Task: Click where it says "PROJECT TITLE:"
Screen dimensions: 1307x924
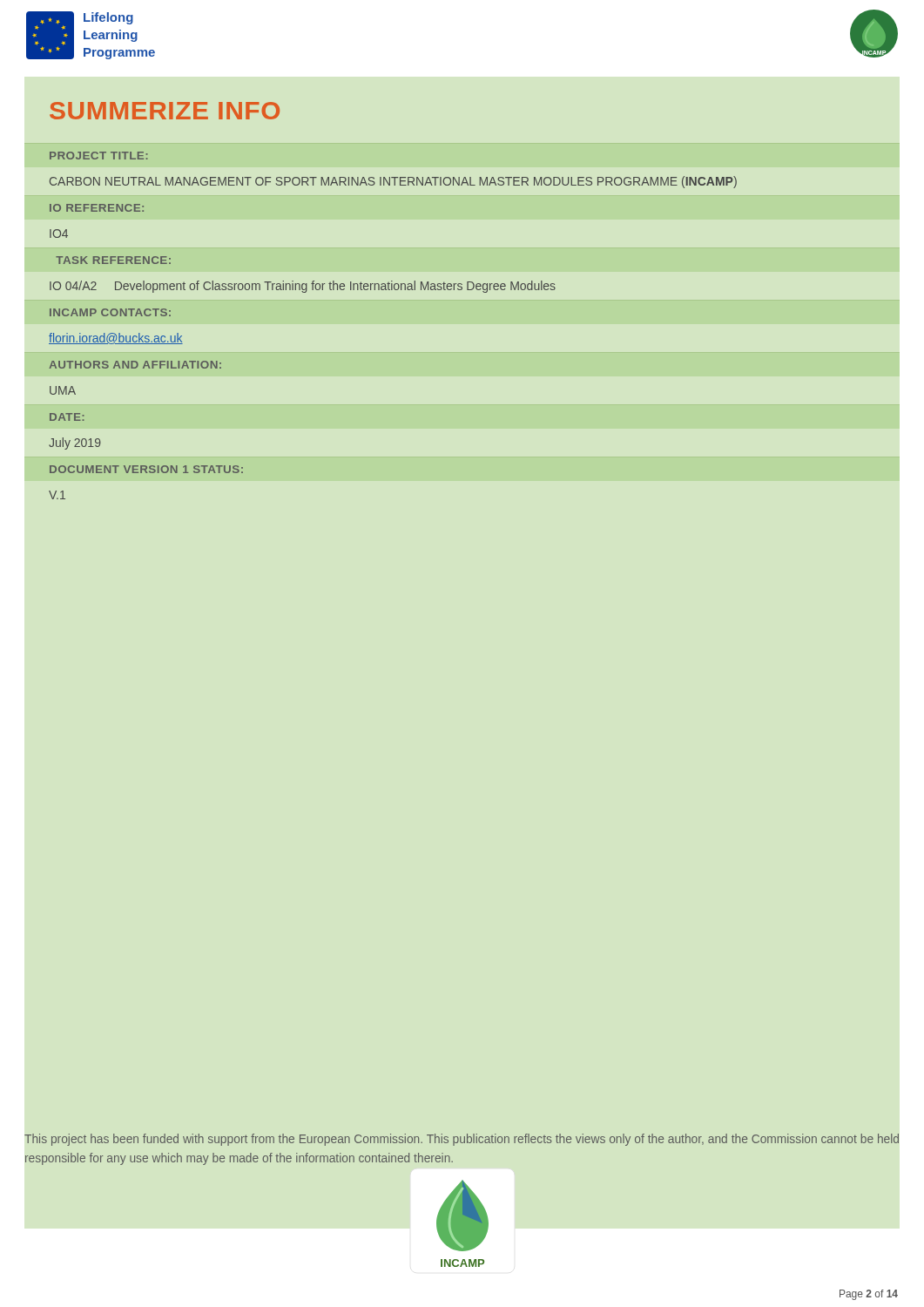Action: pyautogui.click(x=99, y=156)
